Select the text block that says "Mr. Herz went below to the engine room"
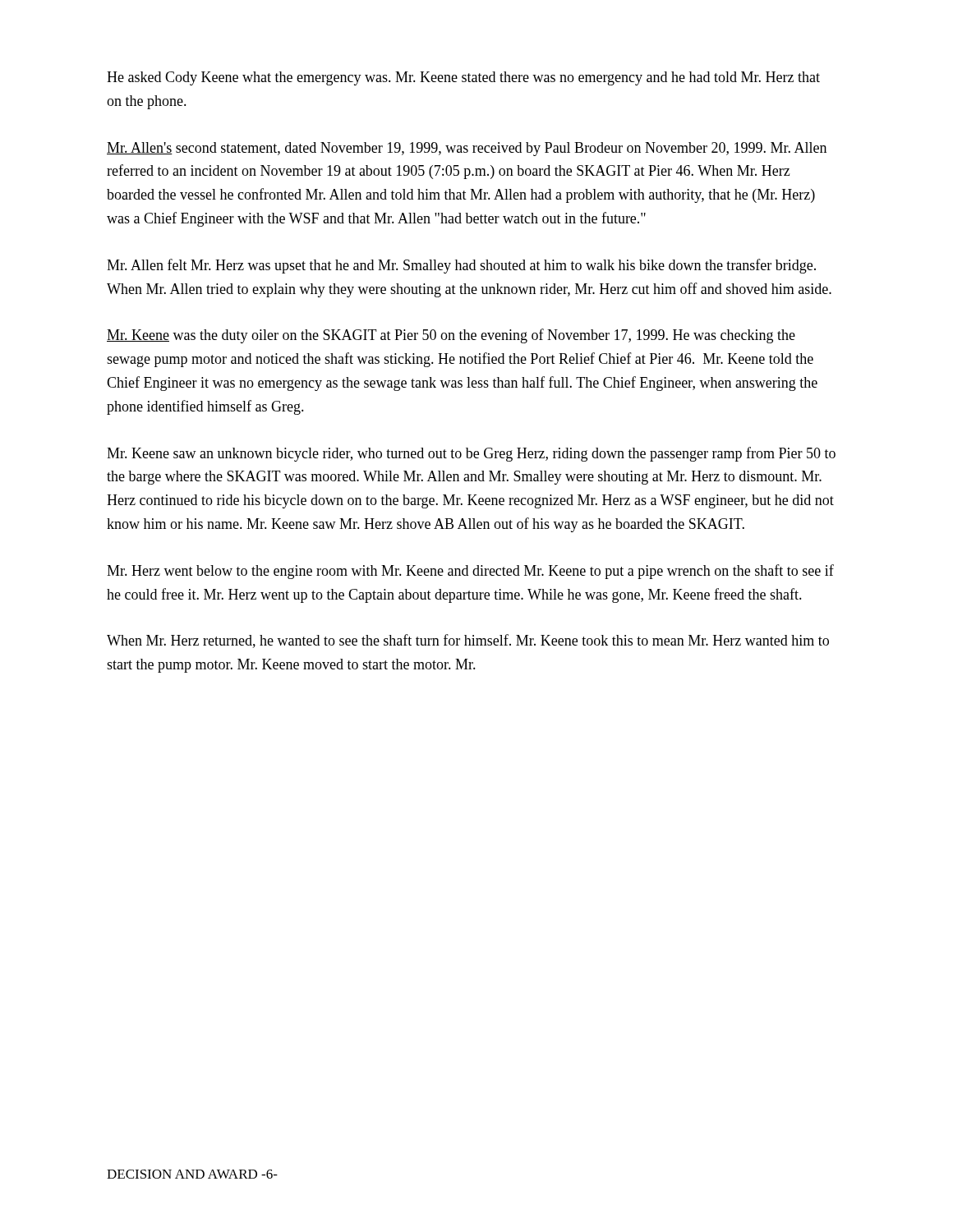Screen dimensions: 1232x953 point(470,582)
